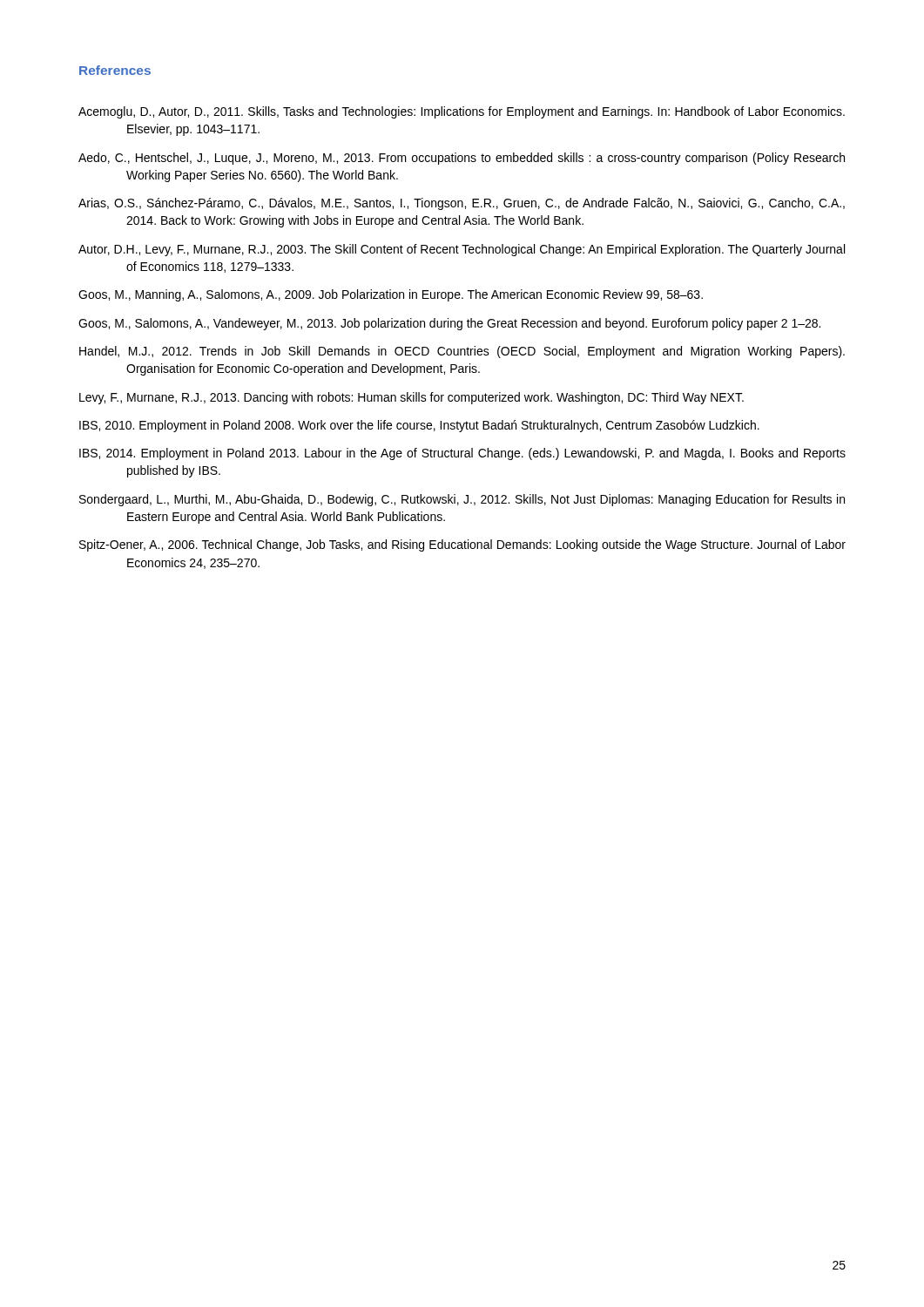This screenshot has height=1307, width=924.
Task: Find the block on this page that starts "Spitz-Oener, A., 2006. Technical Change, Job Tasks,"
Action: [462, 554]
